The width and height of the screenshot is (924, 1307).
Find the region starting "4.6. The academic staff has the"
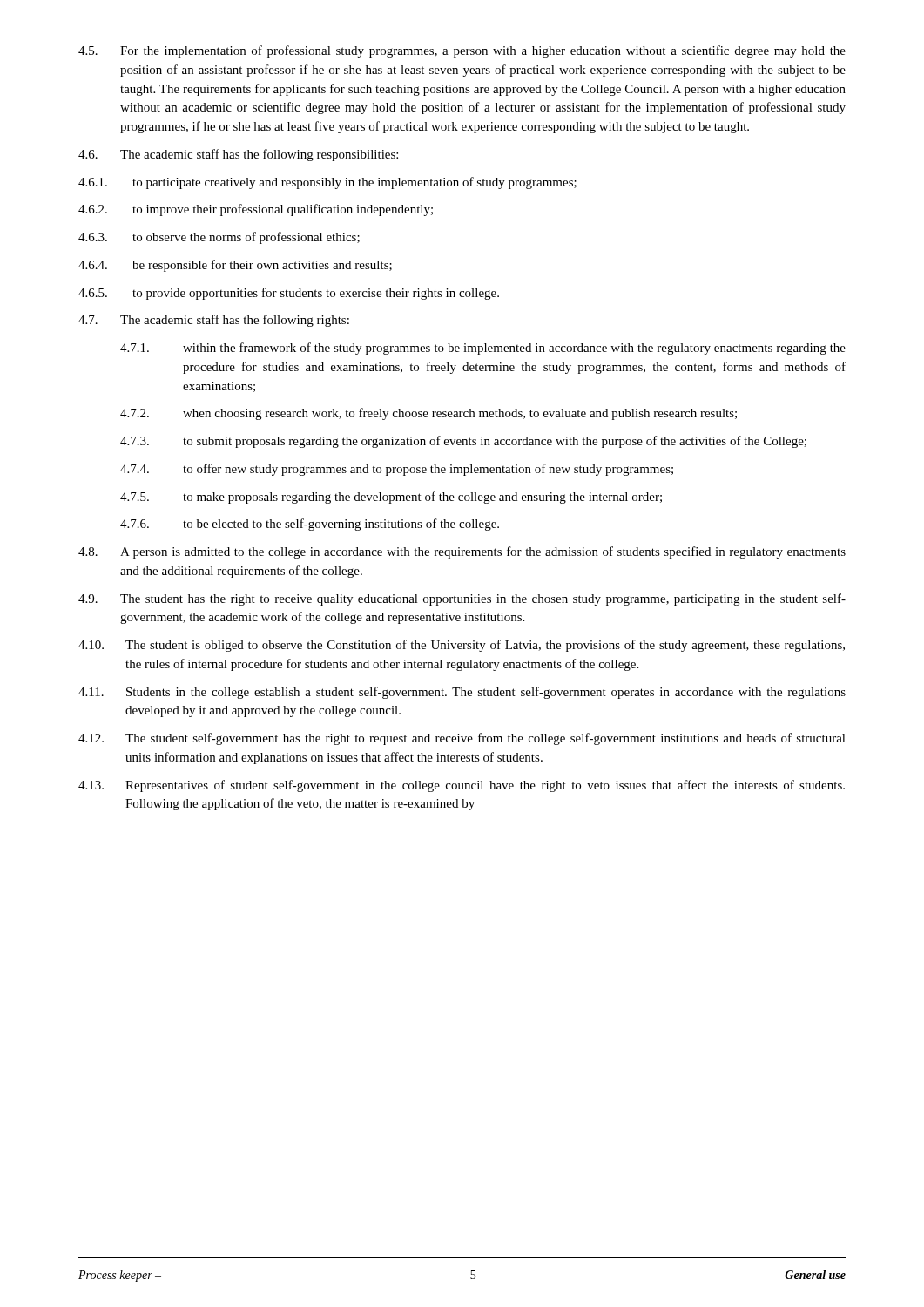pyautogui.click(x=238, y=155)
